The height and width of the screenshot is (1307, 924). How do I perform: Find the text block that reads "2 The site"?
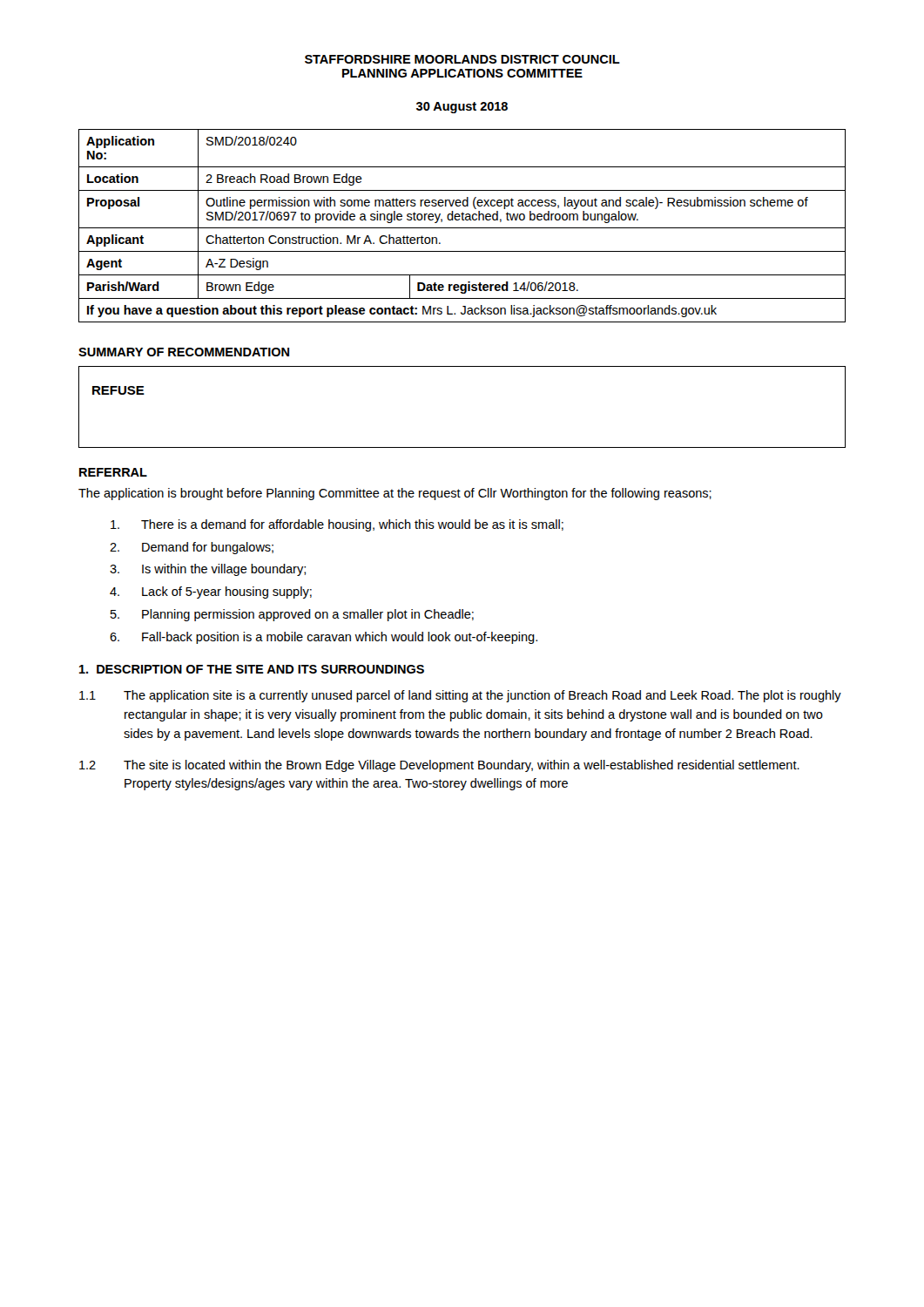(x=462, y=775)
